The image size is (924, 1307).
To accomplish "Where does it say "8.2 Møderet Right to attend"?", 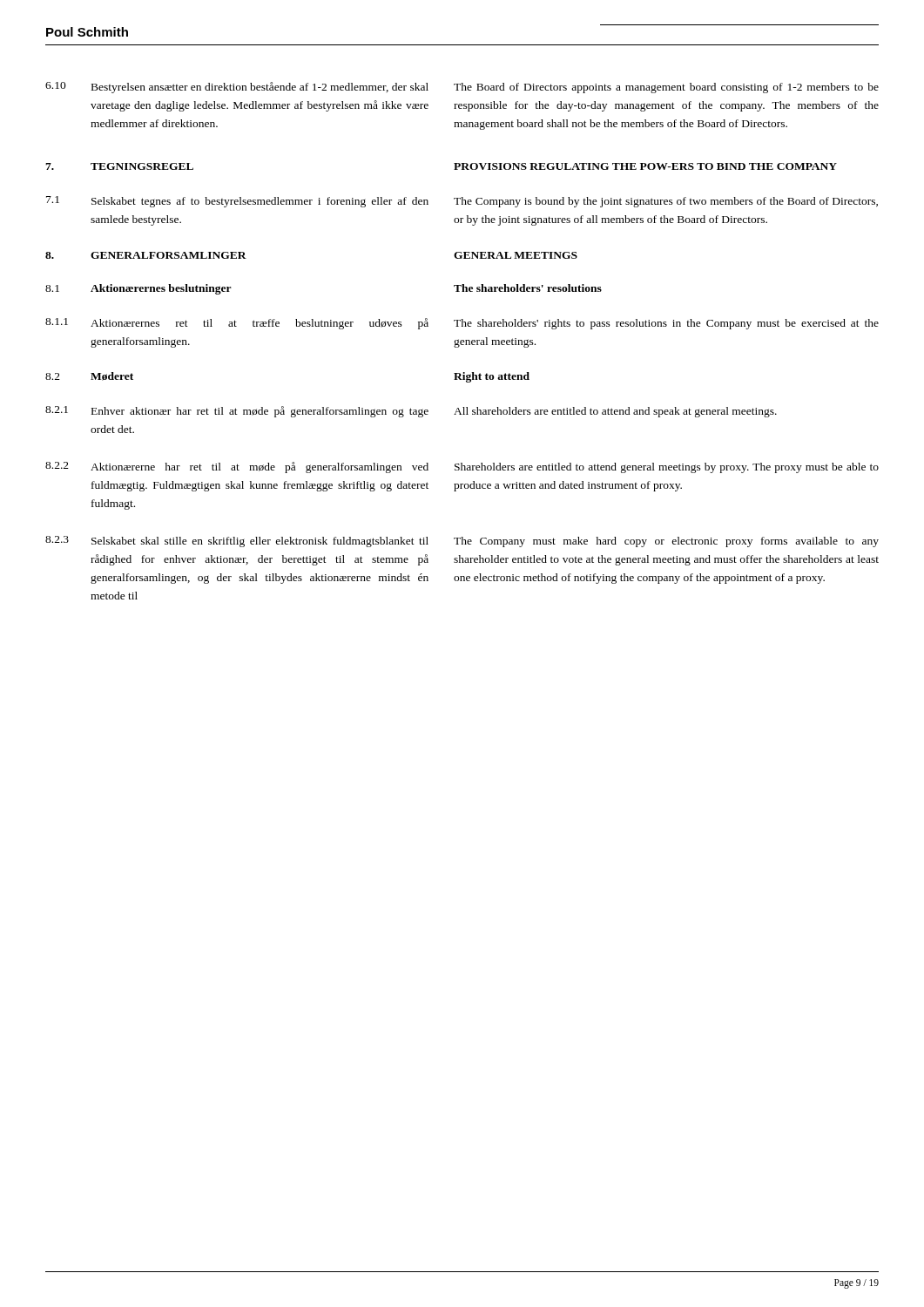I will 462,377.
